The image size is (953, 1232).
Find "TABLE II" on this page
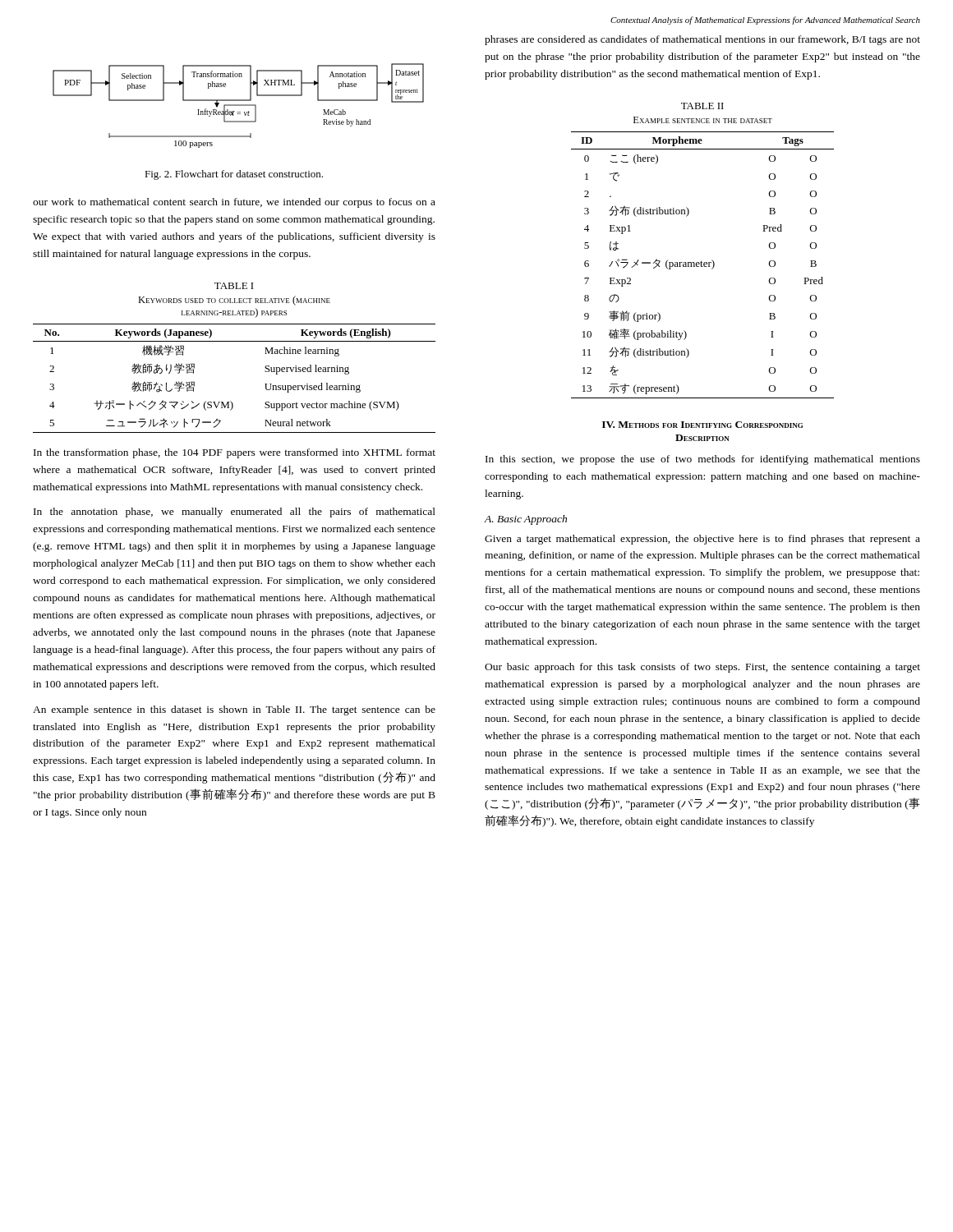click(x=702, y=105)
